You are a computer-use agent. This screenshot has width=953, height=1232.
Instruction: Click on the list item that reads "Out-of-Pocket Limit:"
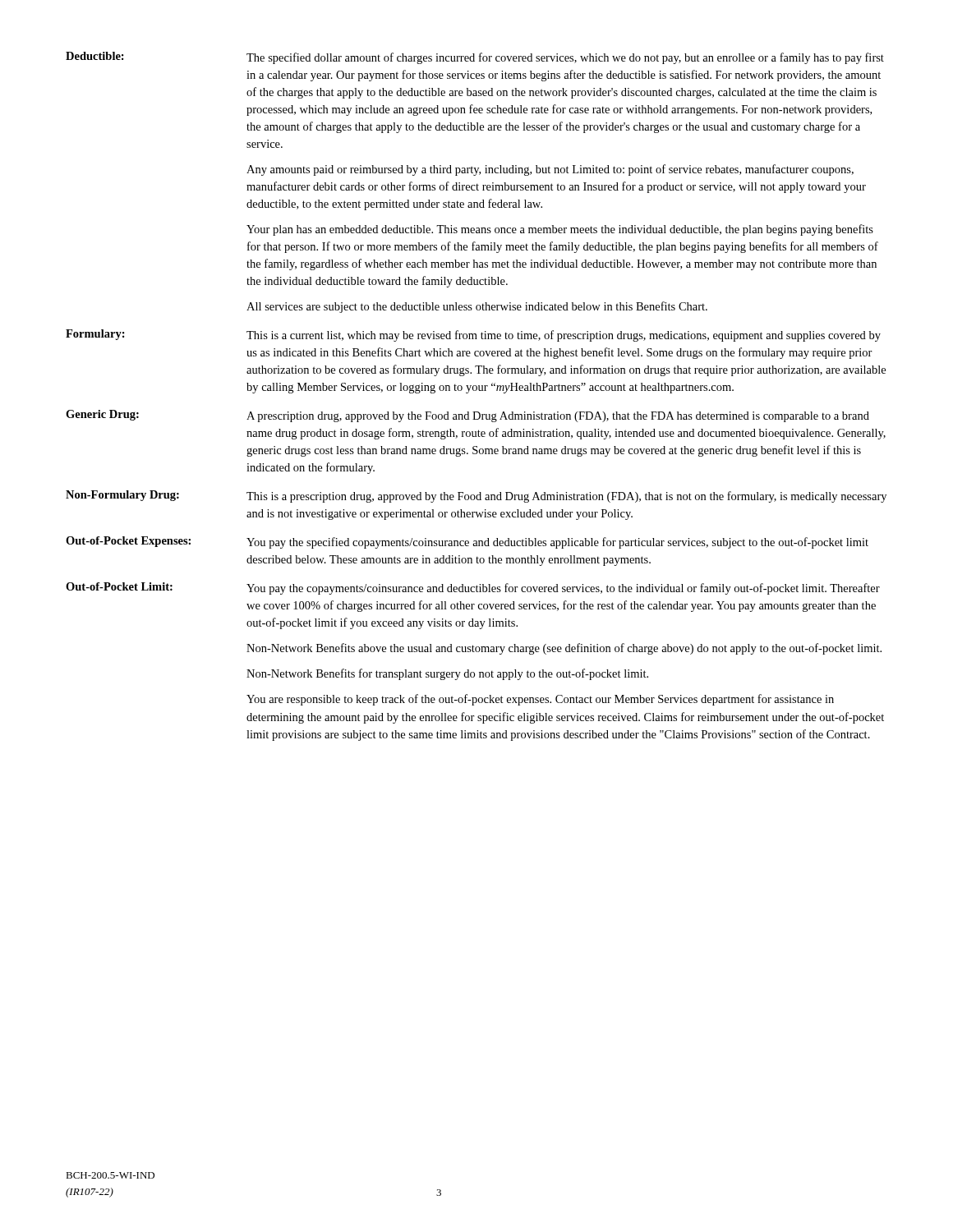(x=120, y=587)
